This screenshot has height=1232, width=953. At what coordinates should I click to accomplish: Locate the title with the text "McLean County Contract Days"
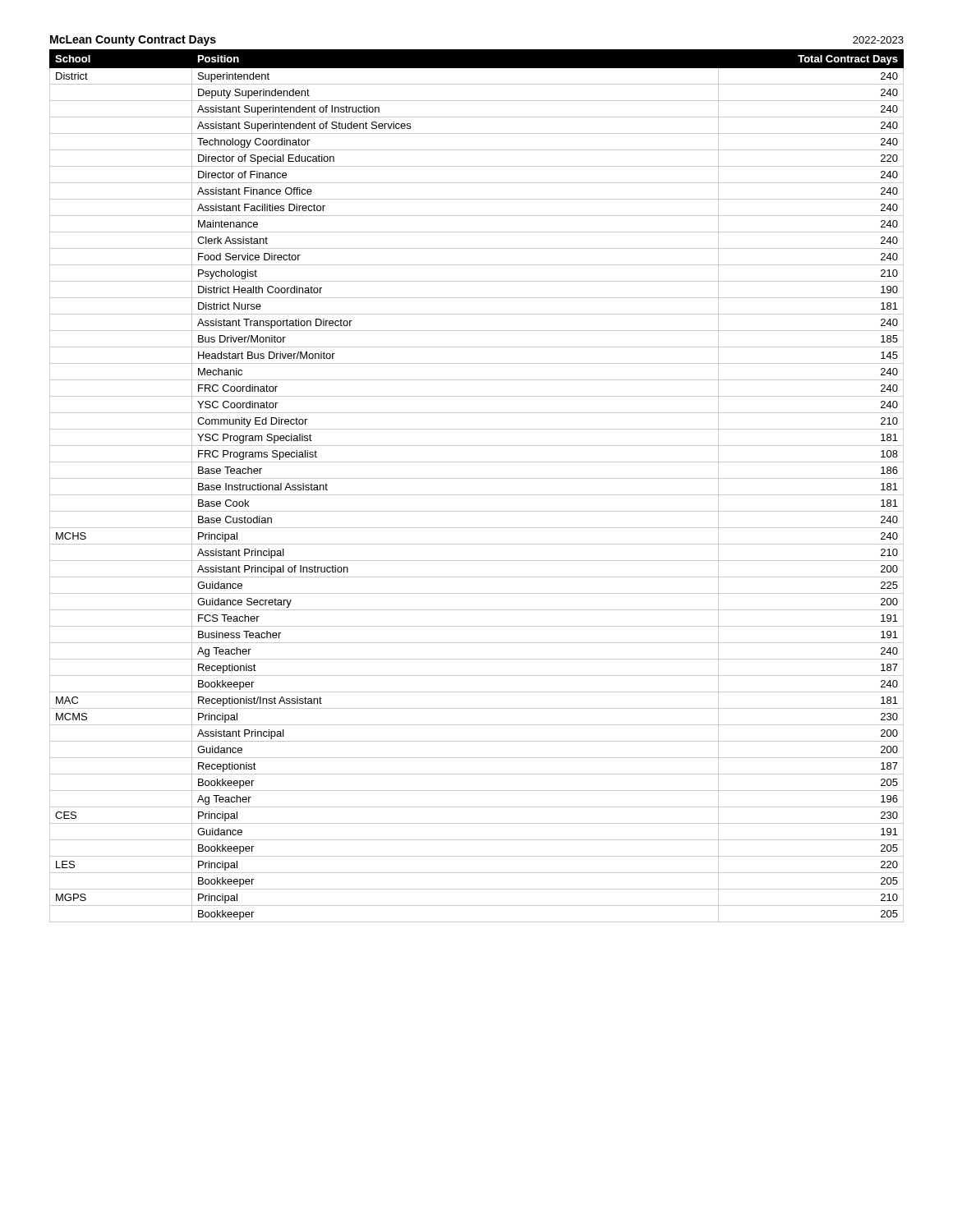133,39
